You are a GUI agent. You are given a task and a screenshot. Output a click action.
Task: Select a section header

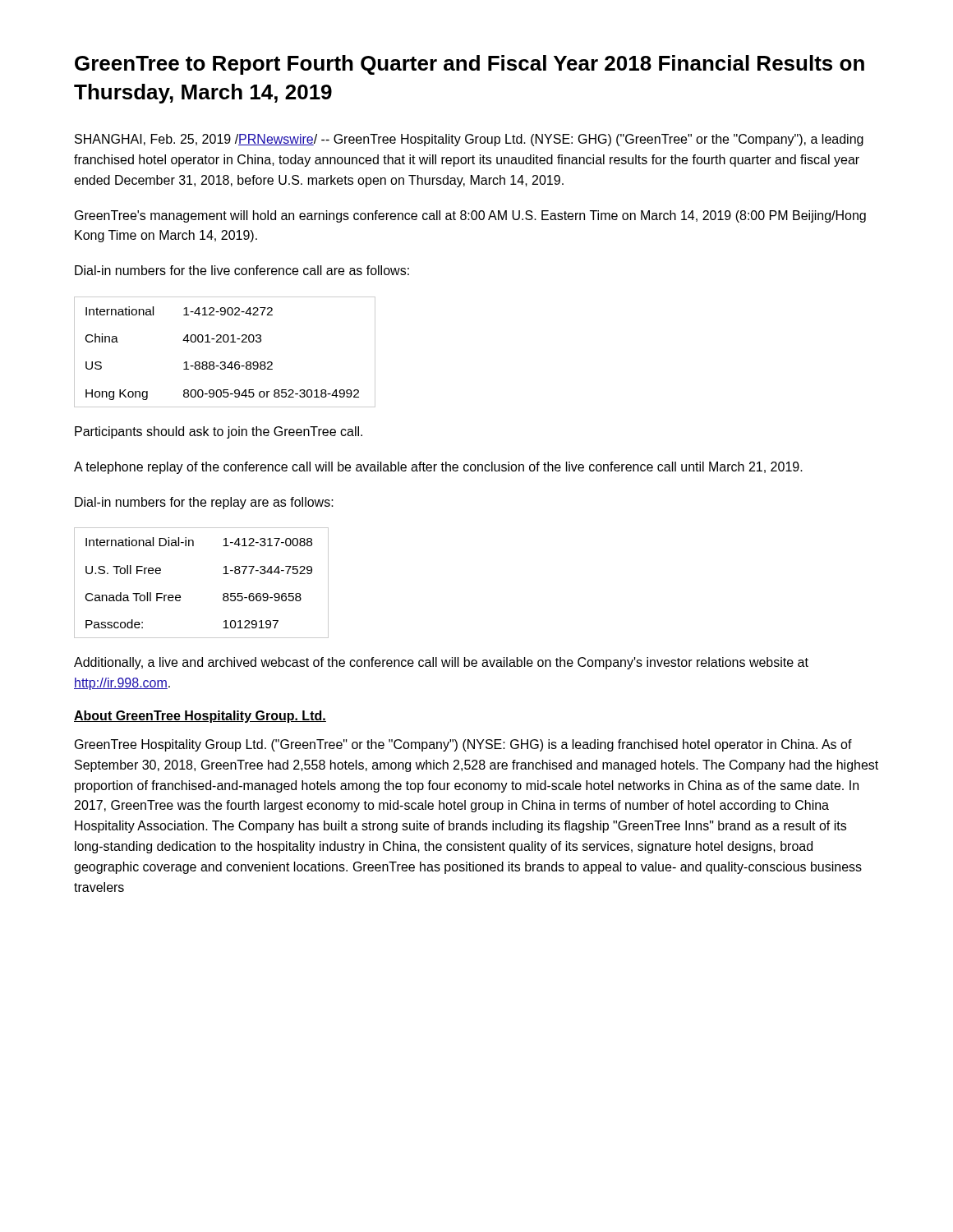pos(476,716)
